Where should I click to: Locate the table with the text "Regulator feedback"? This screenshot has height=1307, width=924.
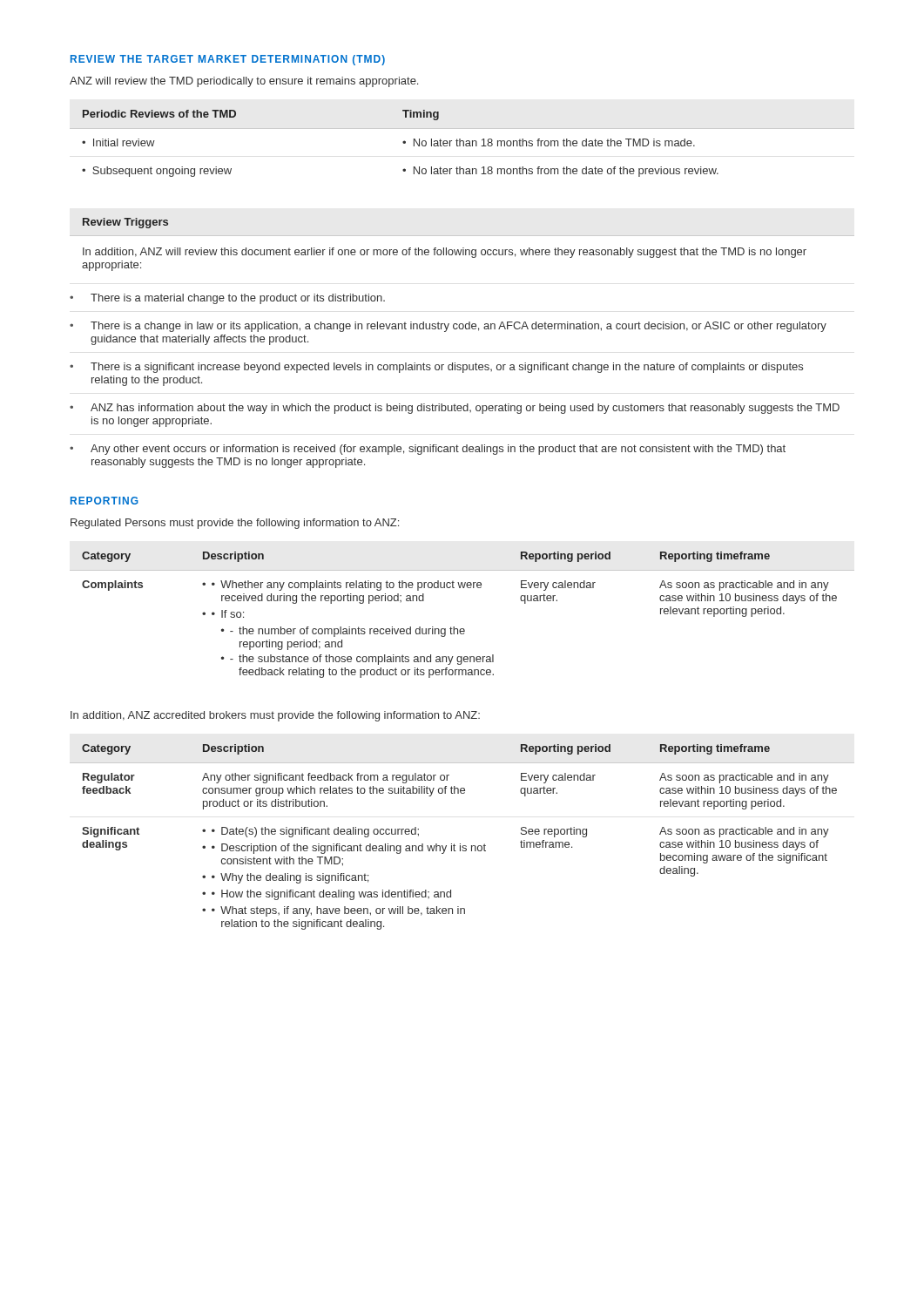pyautogui.click(x=462, y=836)
